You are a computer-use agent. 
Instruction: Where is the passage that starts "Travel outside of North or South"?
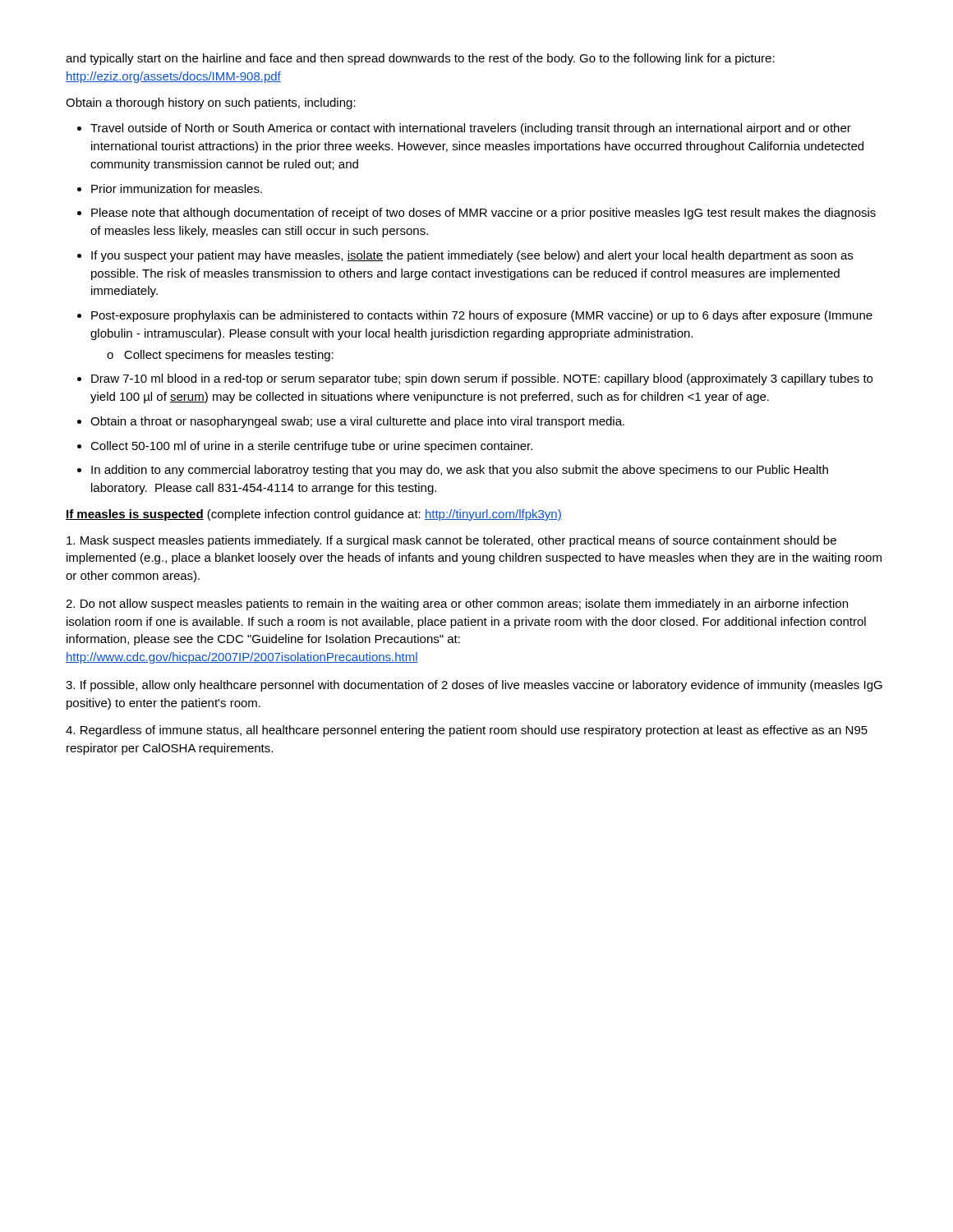tap(477, 146)
